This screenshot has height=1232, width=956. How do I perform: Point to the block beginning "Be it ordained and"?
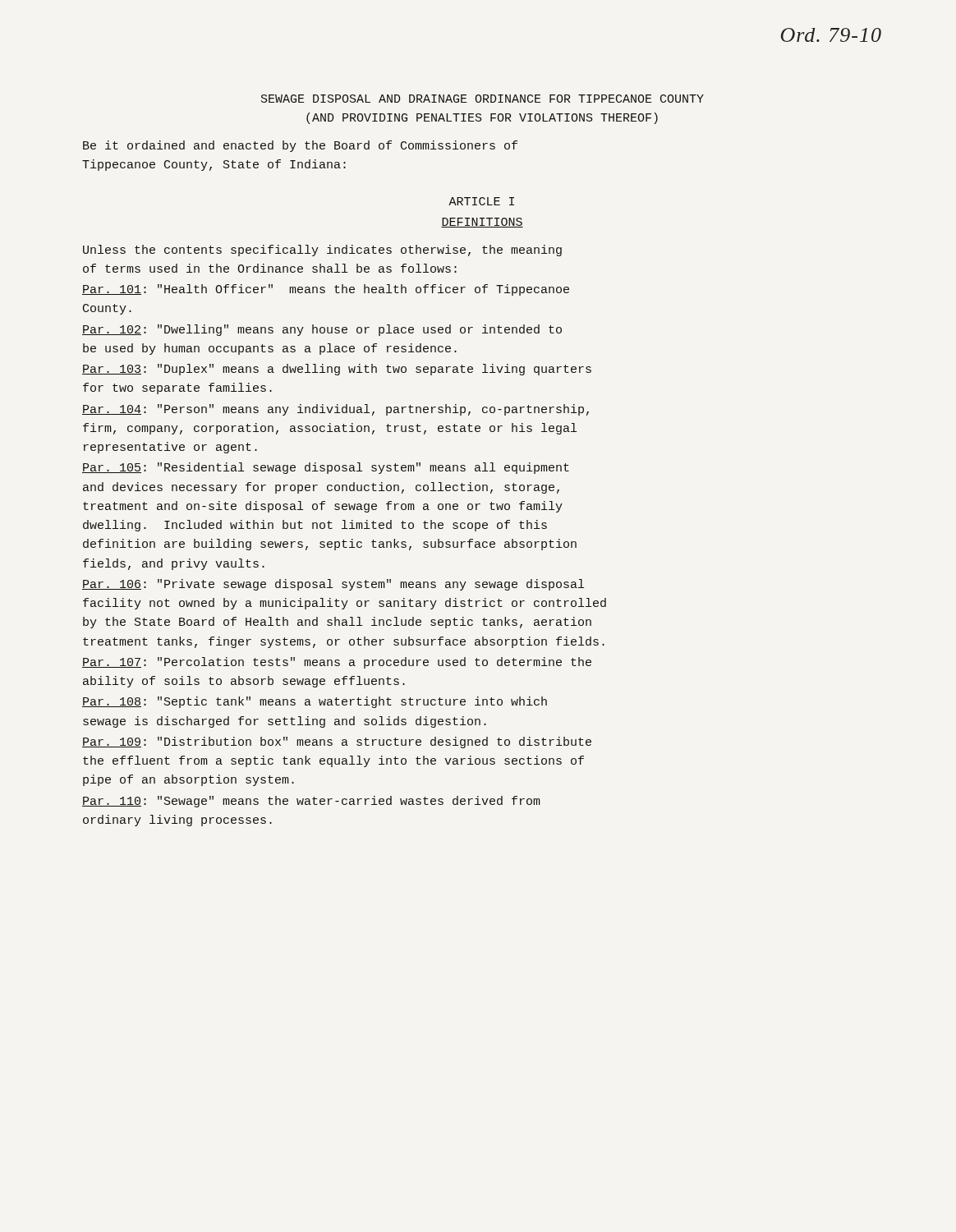click(300, 156)
